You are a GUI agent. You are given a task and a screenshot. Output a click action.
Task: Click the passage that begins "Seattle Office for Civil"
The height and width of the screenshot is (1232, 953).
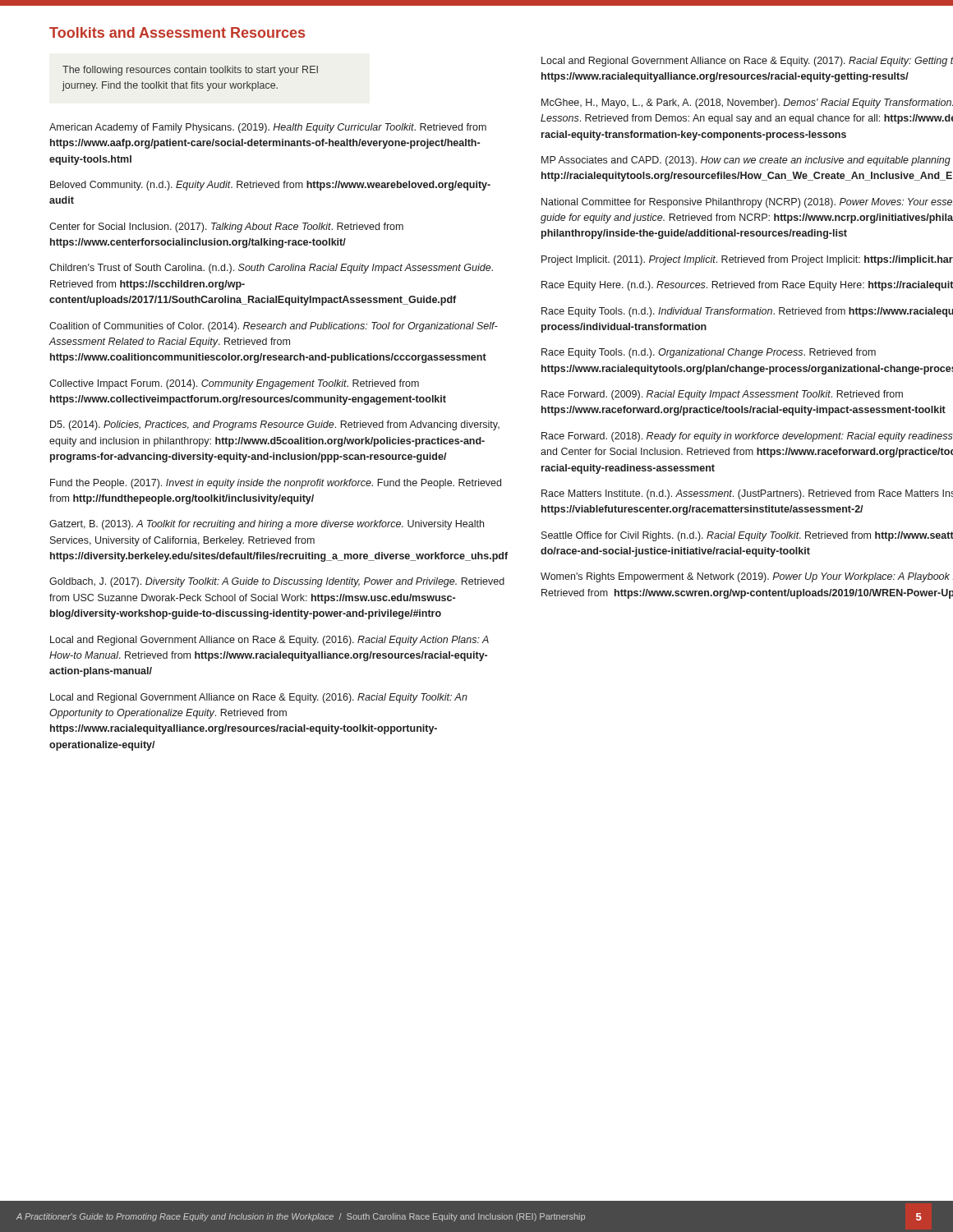coord(747,543)
